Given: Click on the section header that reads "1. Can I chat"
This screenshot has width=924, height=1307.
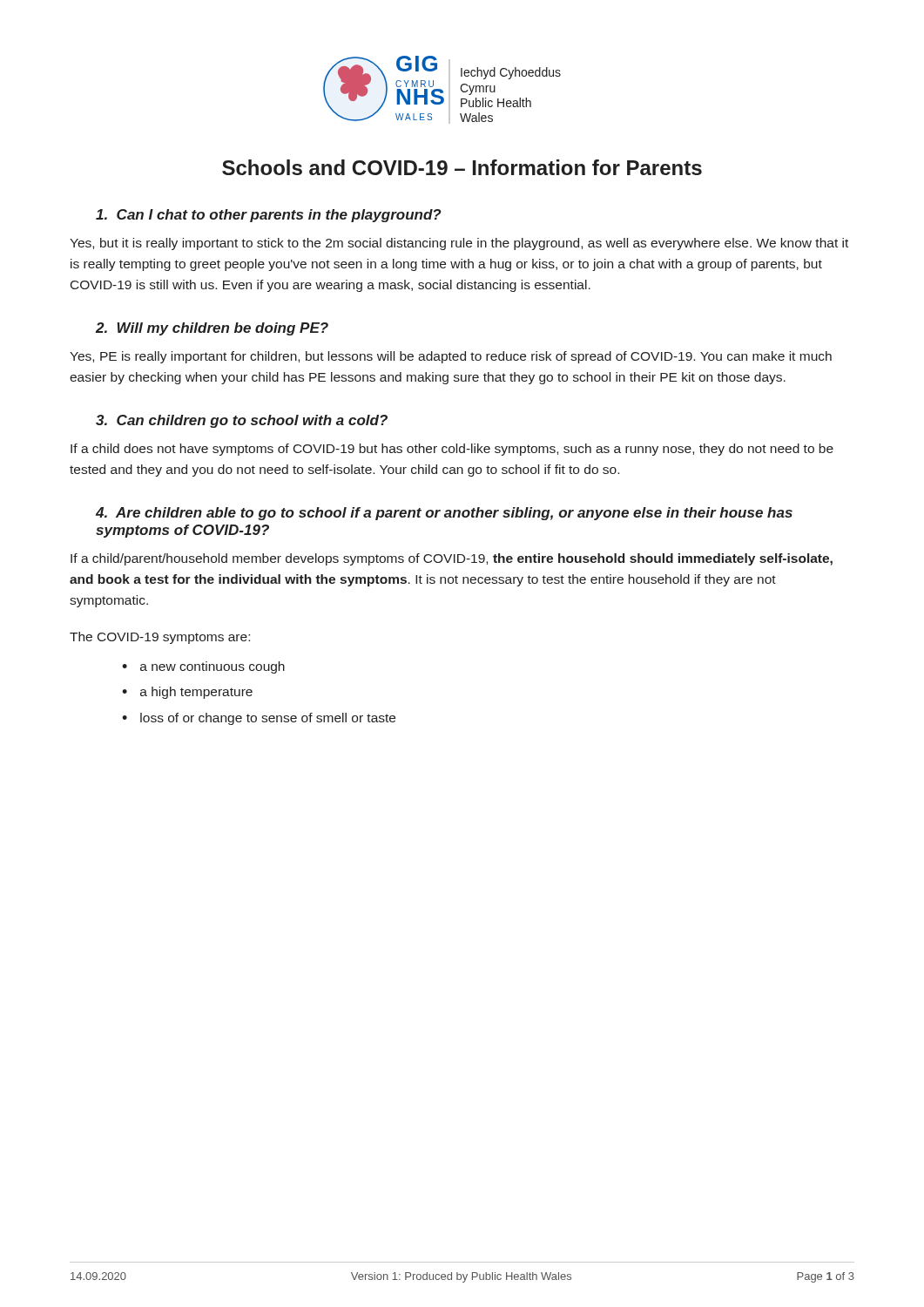Looking at the screenshot, I should (x=269, y=215).
